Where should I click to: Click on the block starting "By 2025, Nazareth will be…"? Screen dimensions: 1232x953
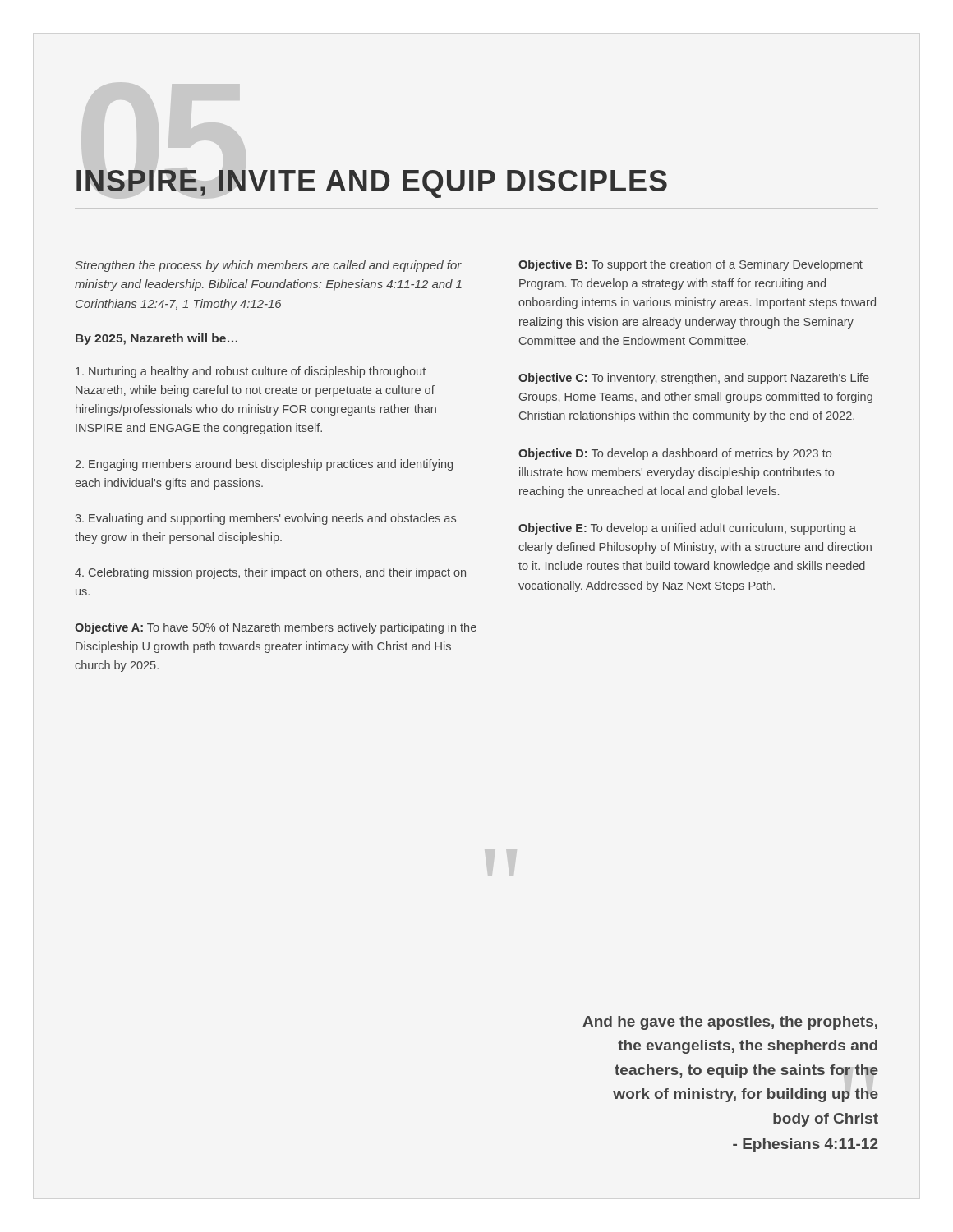(x=157, y=339)
